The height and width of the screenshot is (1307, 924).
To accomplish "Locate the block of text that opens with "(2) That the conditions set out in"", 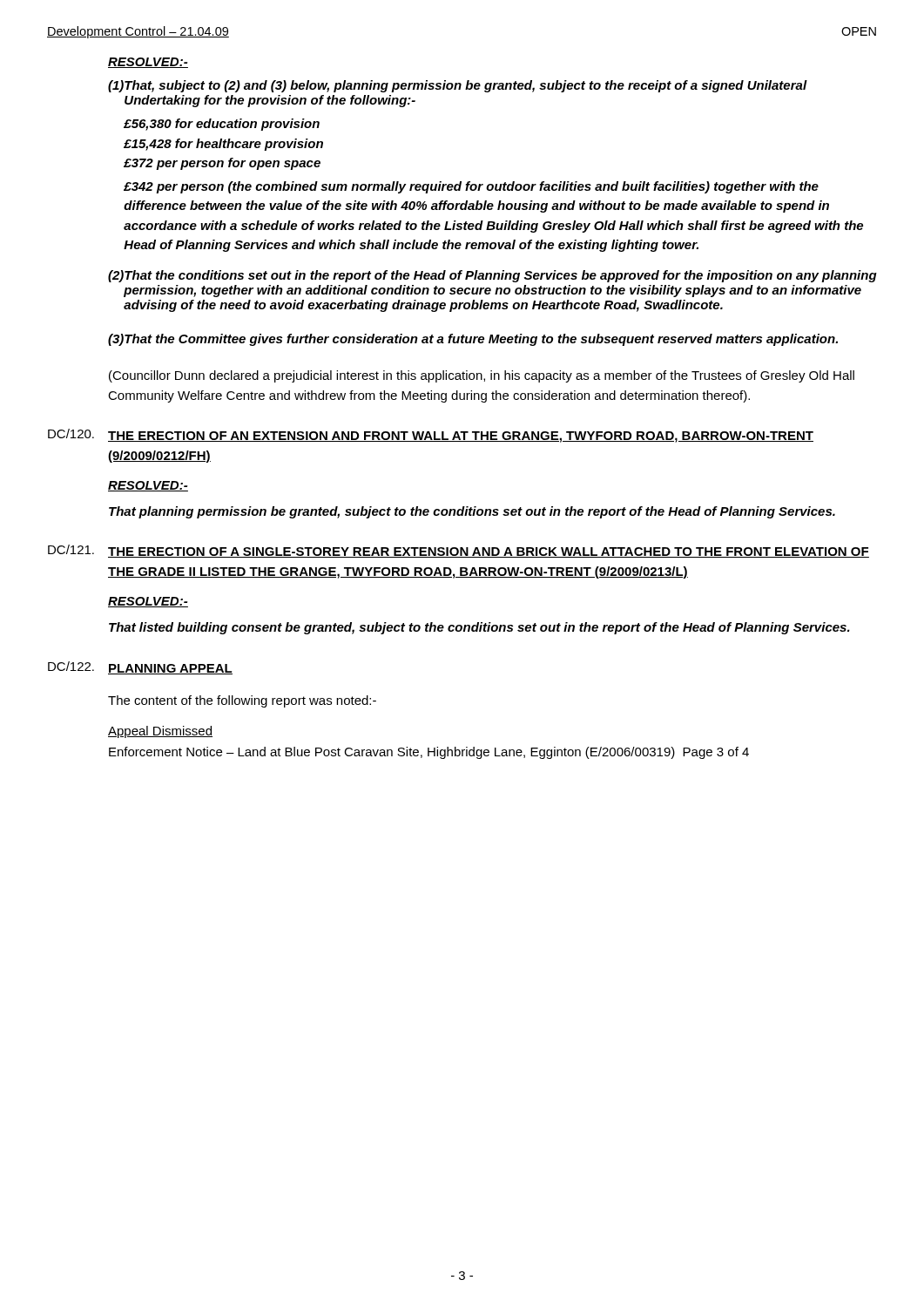I will coord(462,293).
